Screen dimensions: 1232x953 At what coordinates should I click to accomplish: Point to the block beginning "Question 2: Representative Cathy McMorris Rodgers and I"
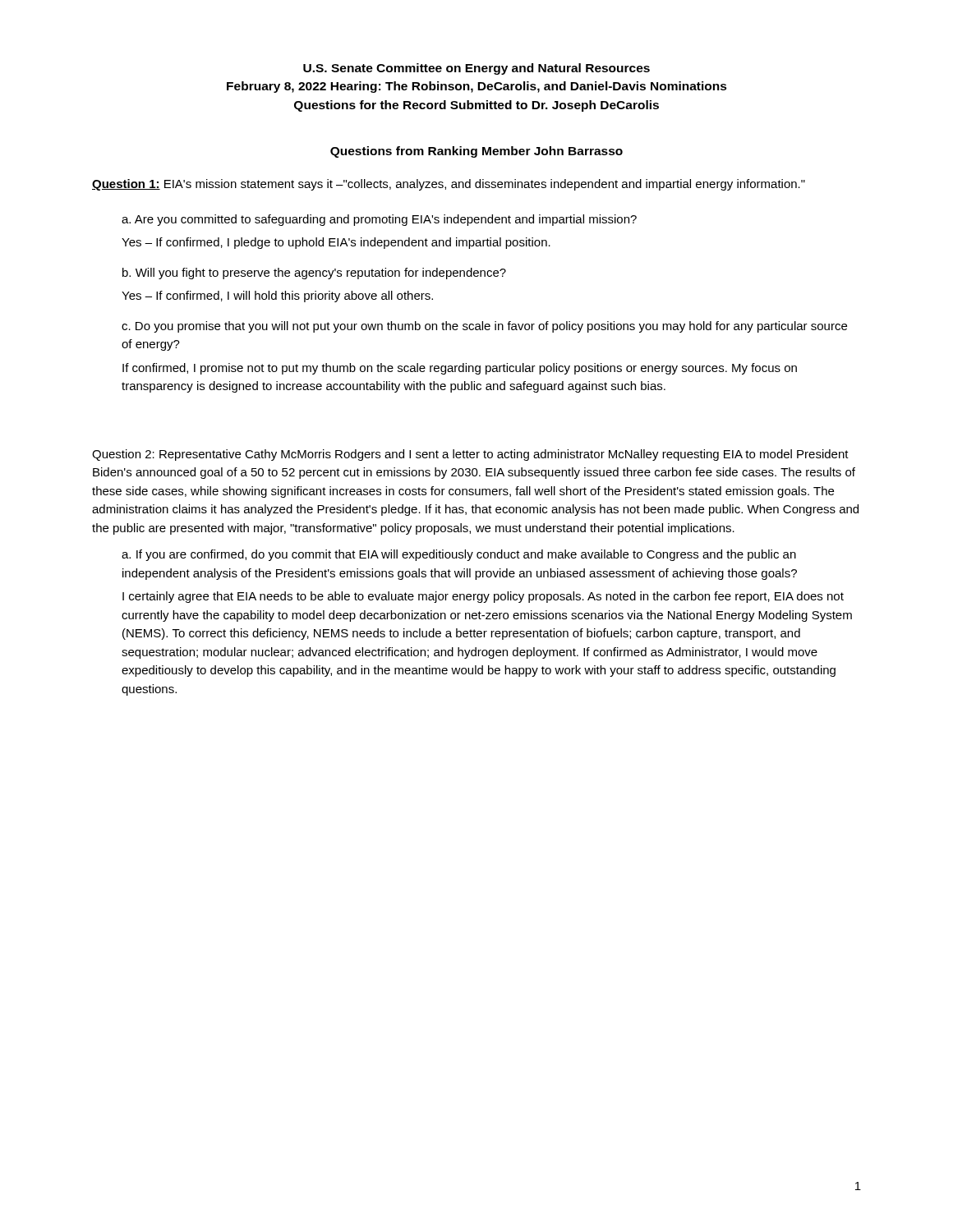click(476, 491)
